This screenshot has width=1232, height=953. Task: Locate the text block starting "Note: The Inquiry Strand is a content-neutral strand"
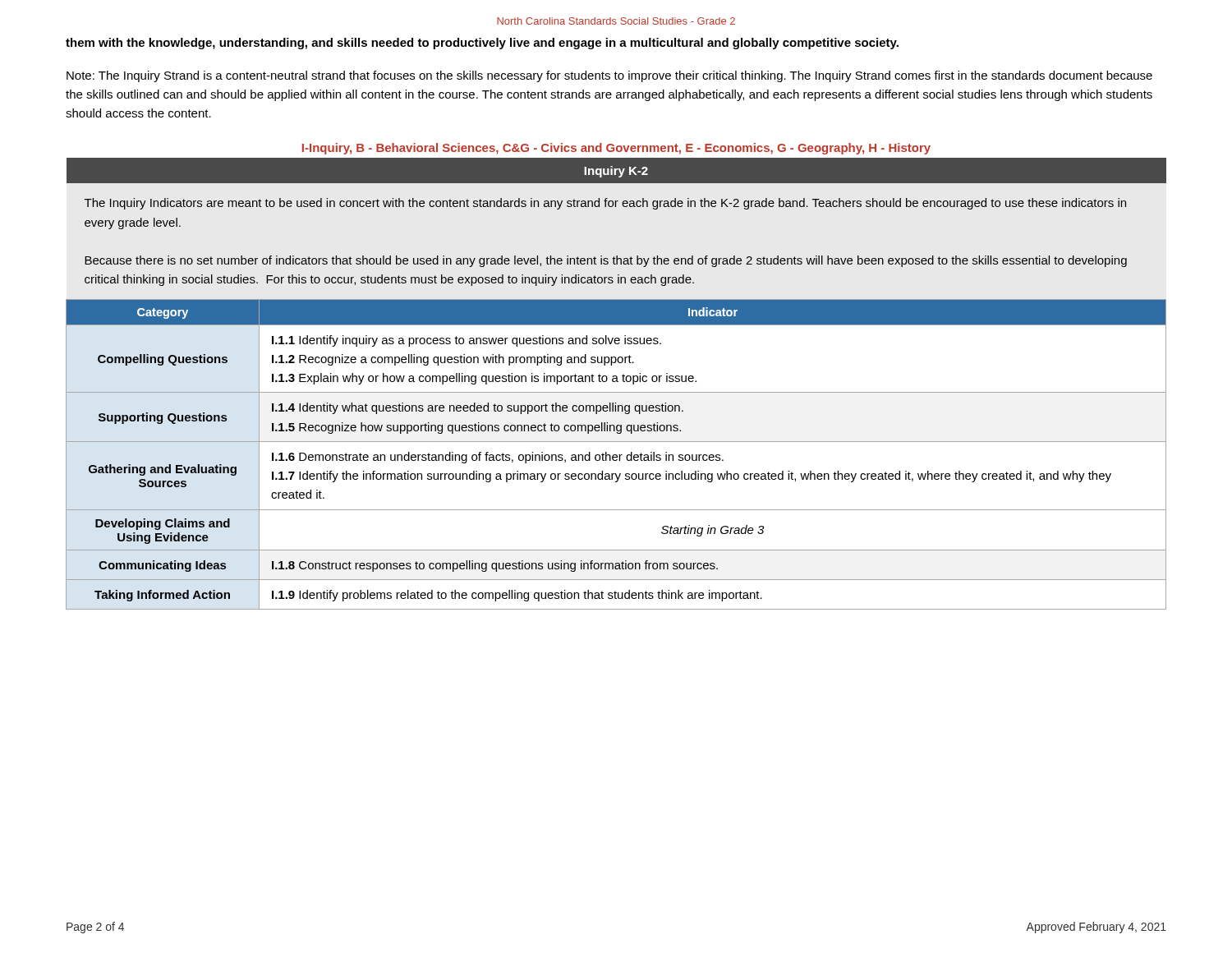(609, 94)
